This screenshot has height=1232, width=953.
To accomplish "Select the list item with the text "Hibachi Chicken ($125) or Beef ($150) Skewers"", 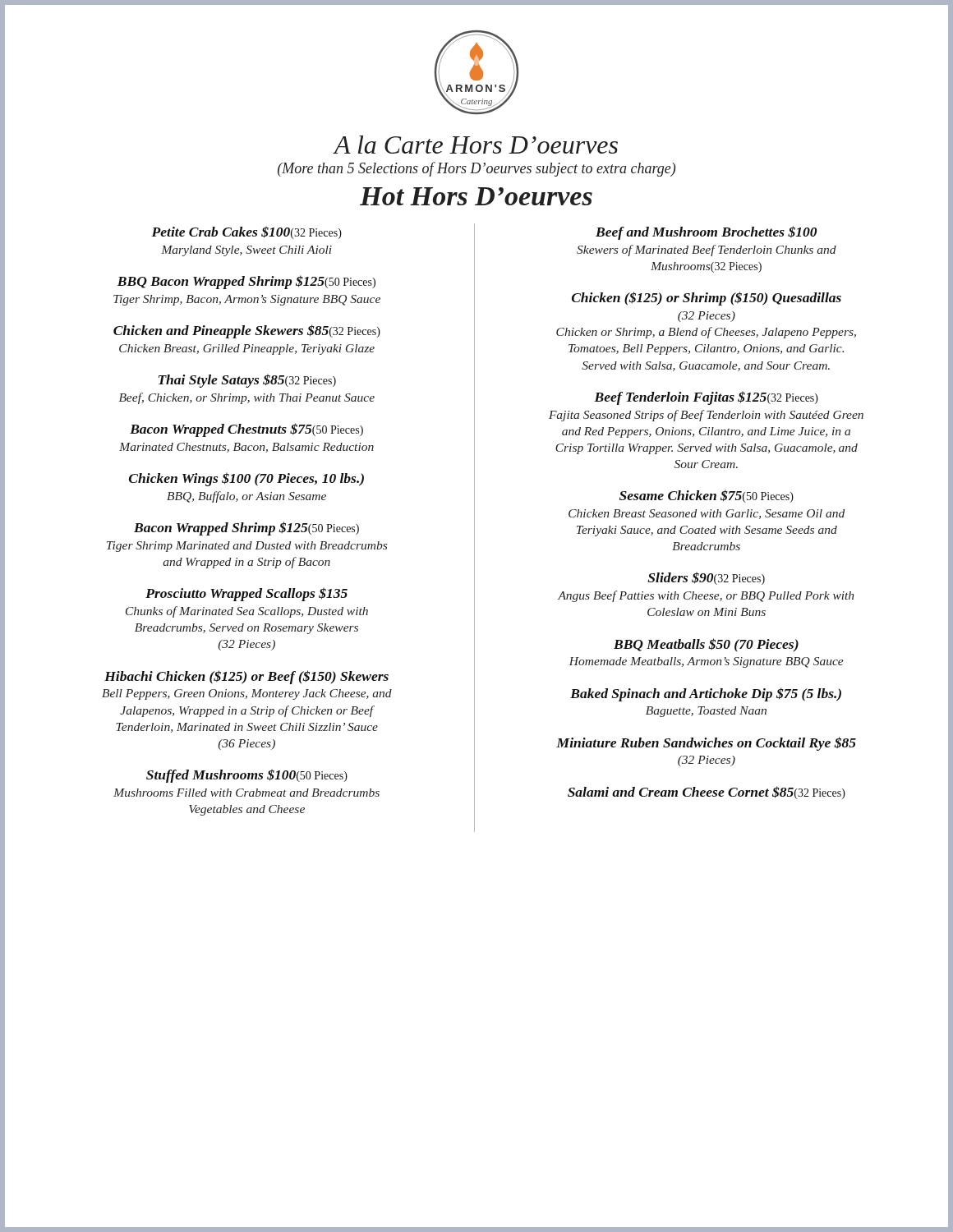I will (x=247, y=709).
